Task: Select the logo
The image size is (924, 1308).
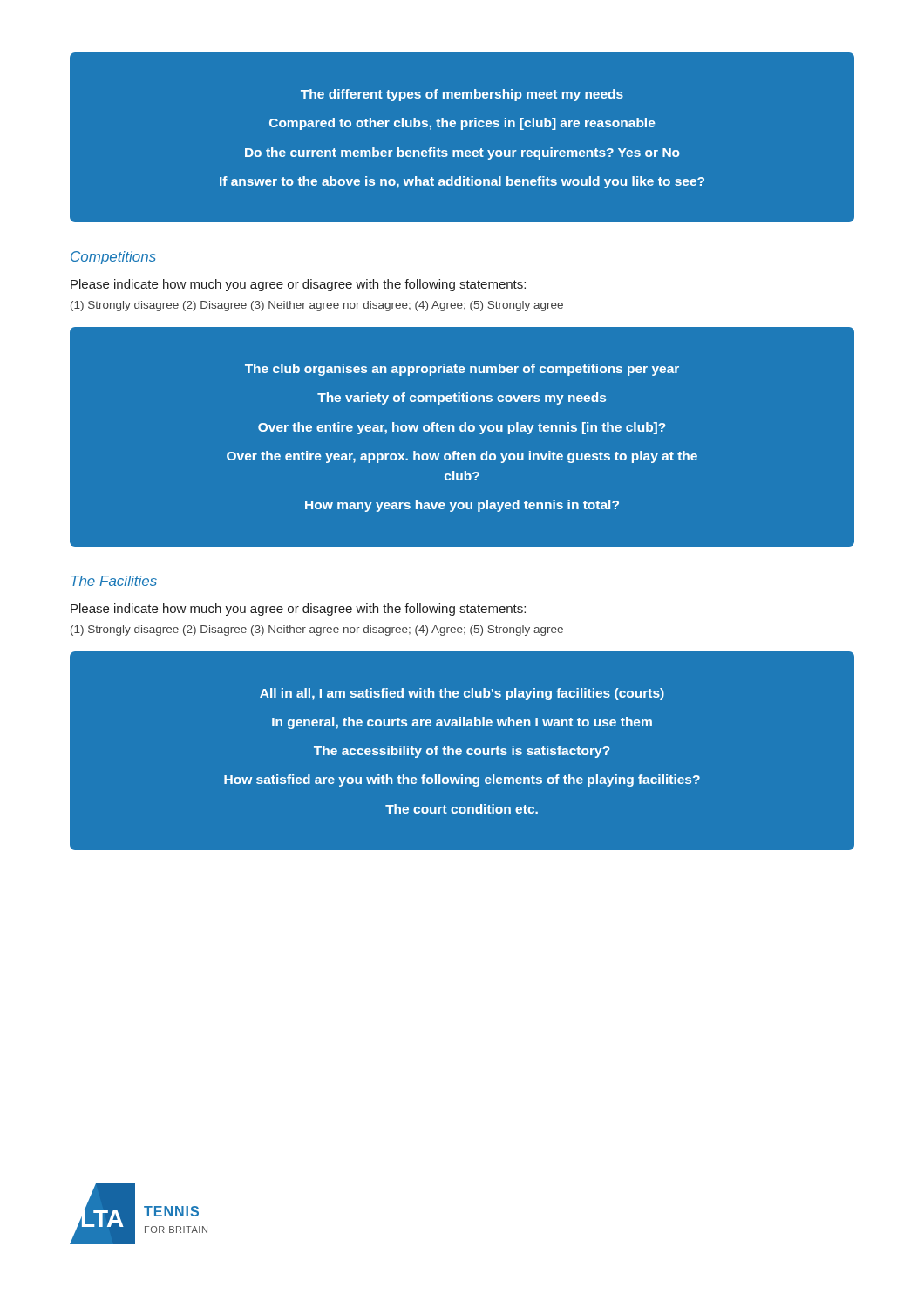Action: (148, 1220)
